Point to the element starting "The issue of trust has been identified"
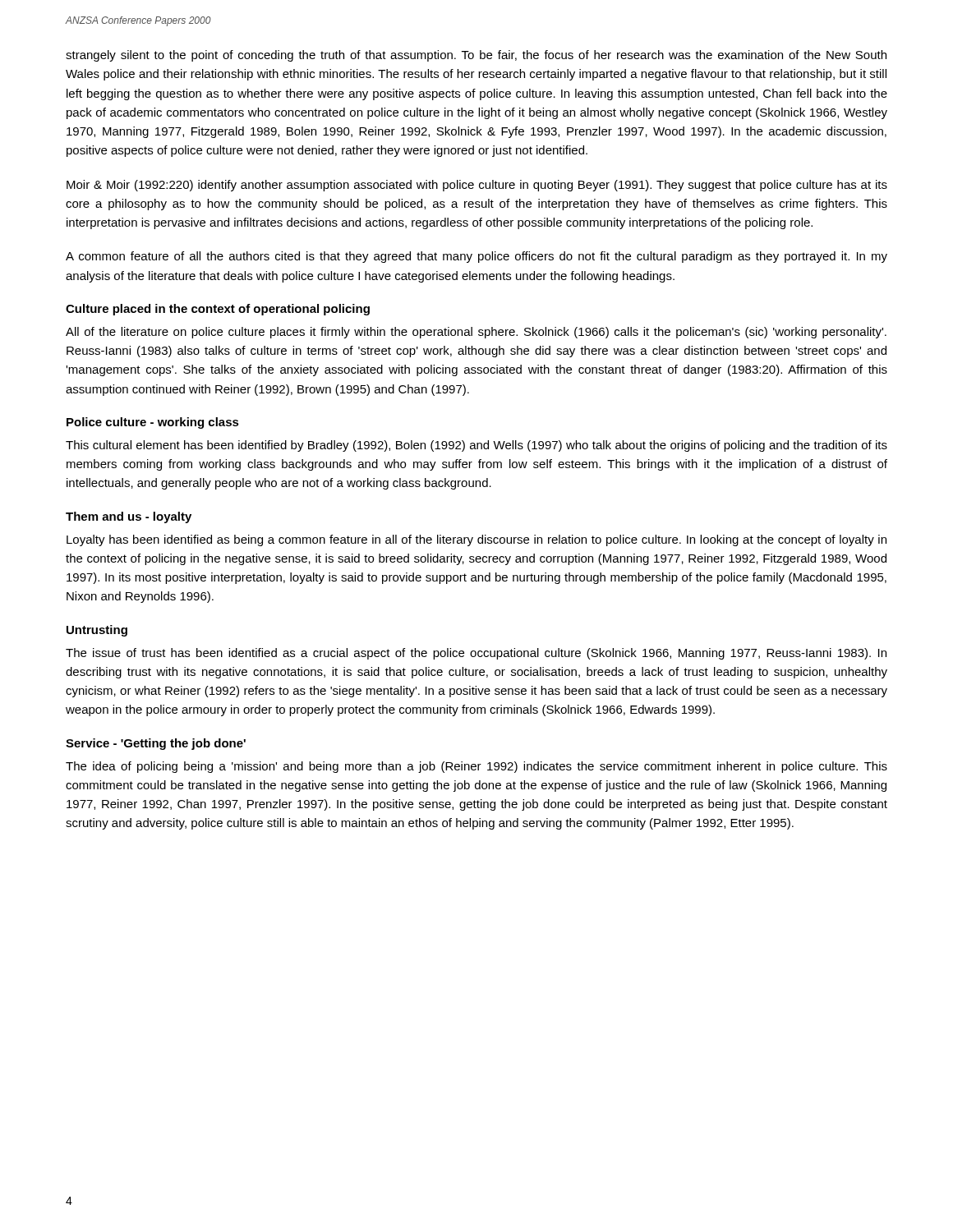The image size is (953, 1232). tap(476, 681)
